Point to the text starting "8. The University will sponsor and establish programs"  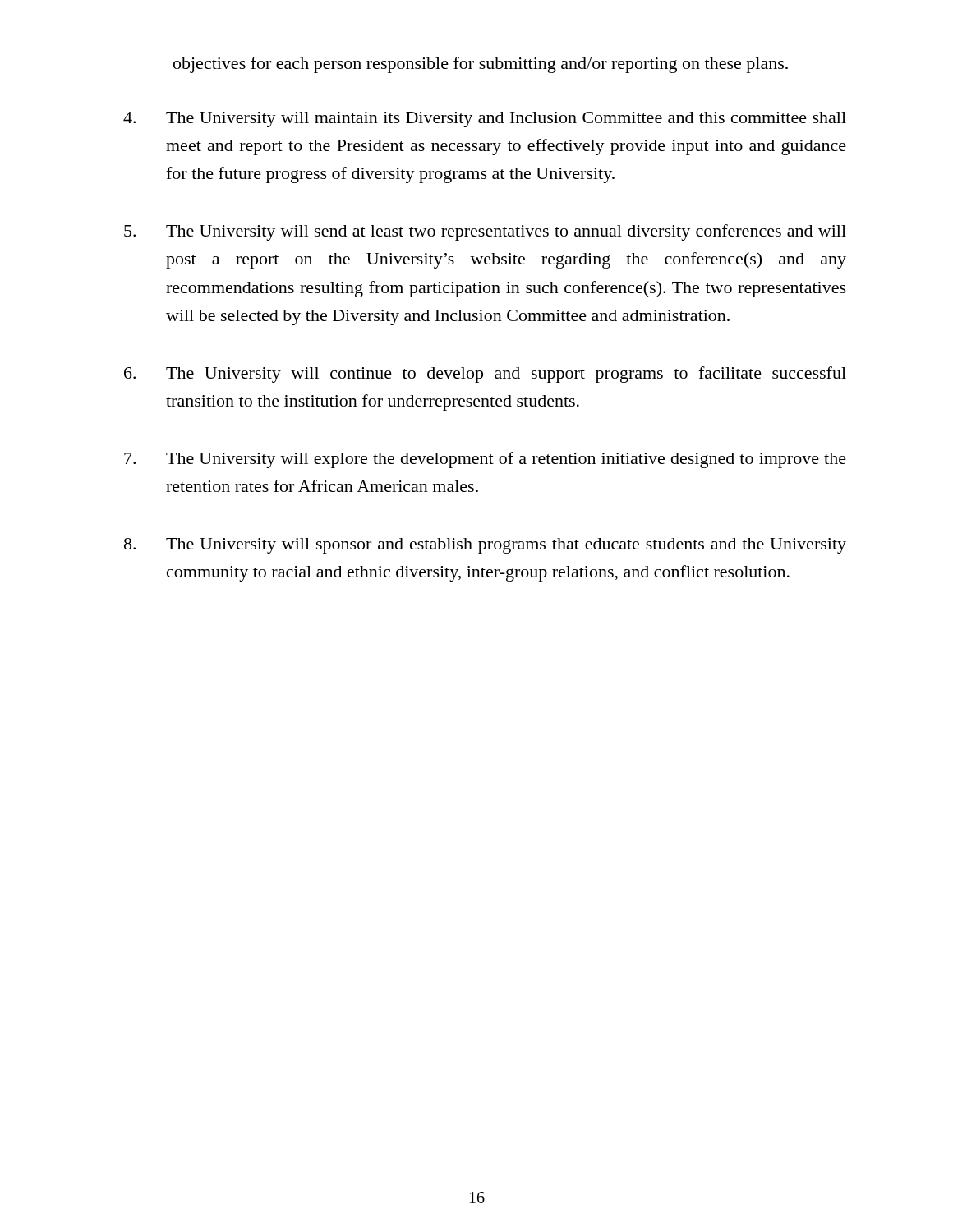click(x=485, y=558)
